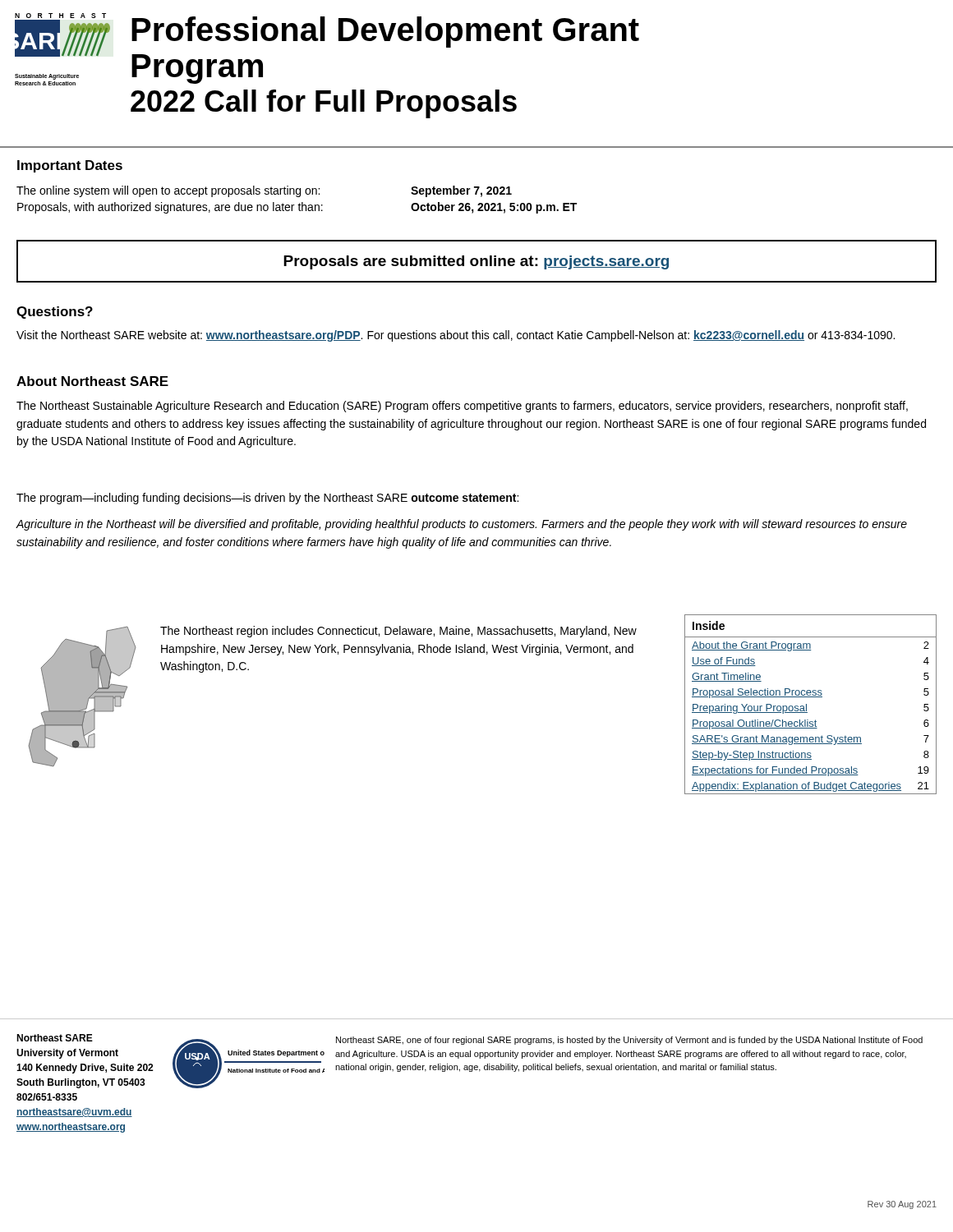Select the block starting "Important Dates"
This screenshot has height=1232, width=953.
point(70,166)
